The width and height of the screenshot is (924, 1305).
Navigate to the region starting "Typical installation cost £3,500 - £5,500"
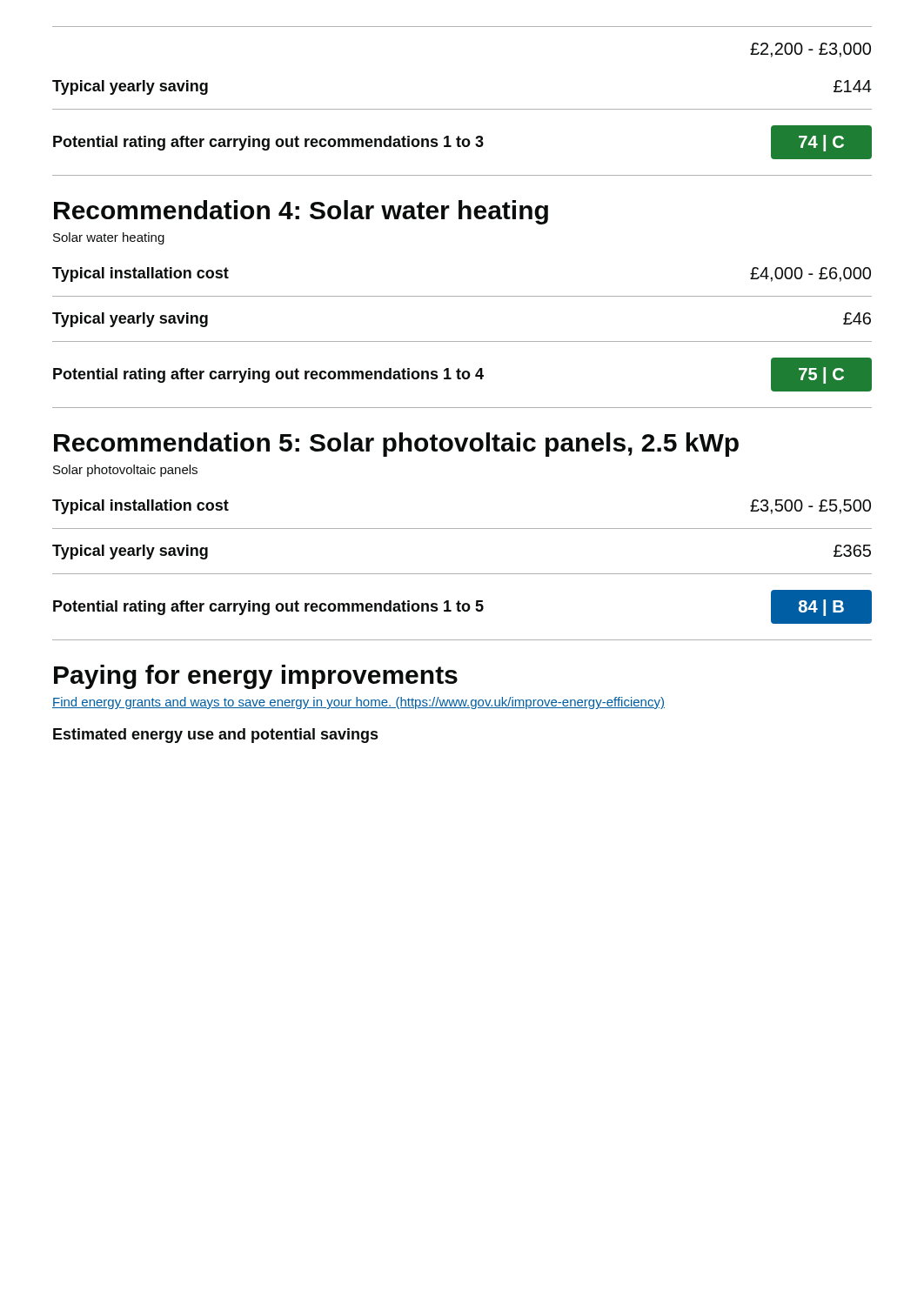[139, 507]
